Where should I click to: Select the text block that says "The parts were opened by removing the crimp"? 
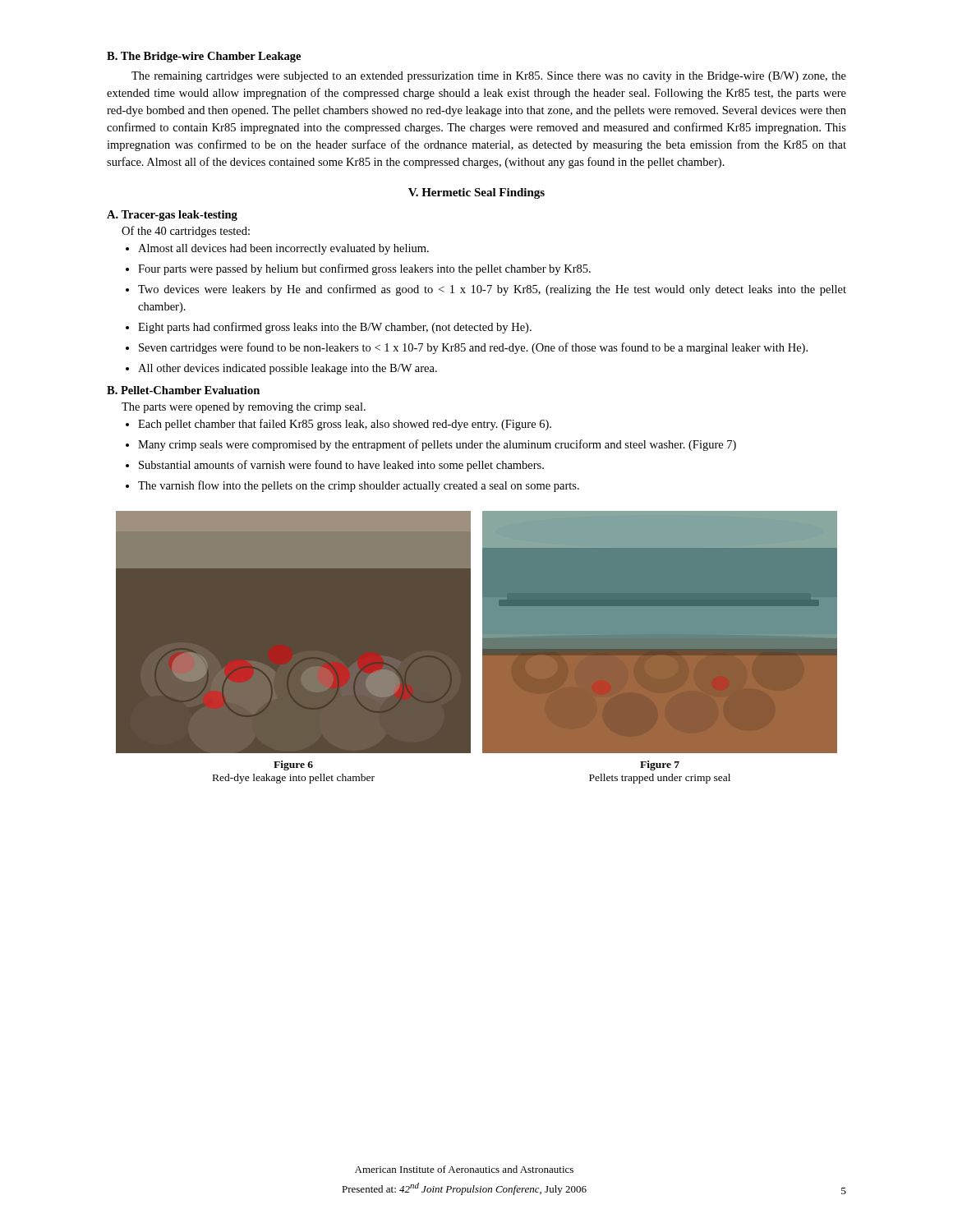click(x=244, y=407)
